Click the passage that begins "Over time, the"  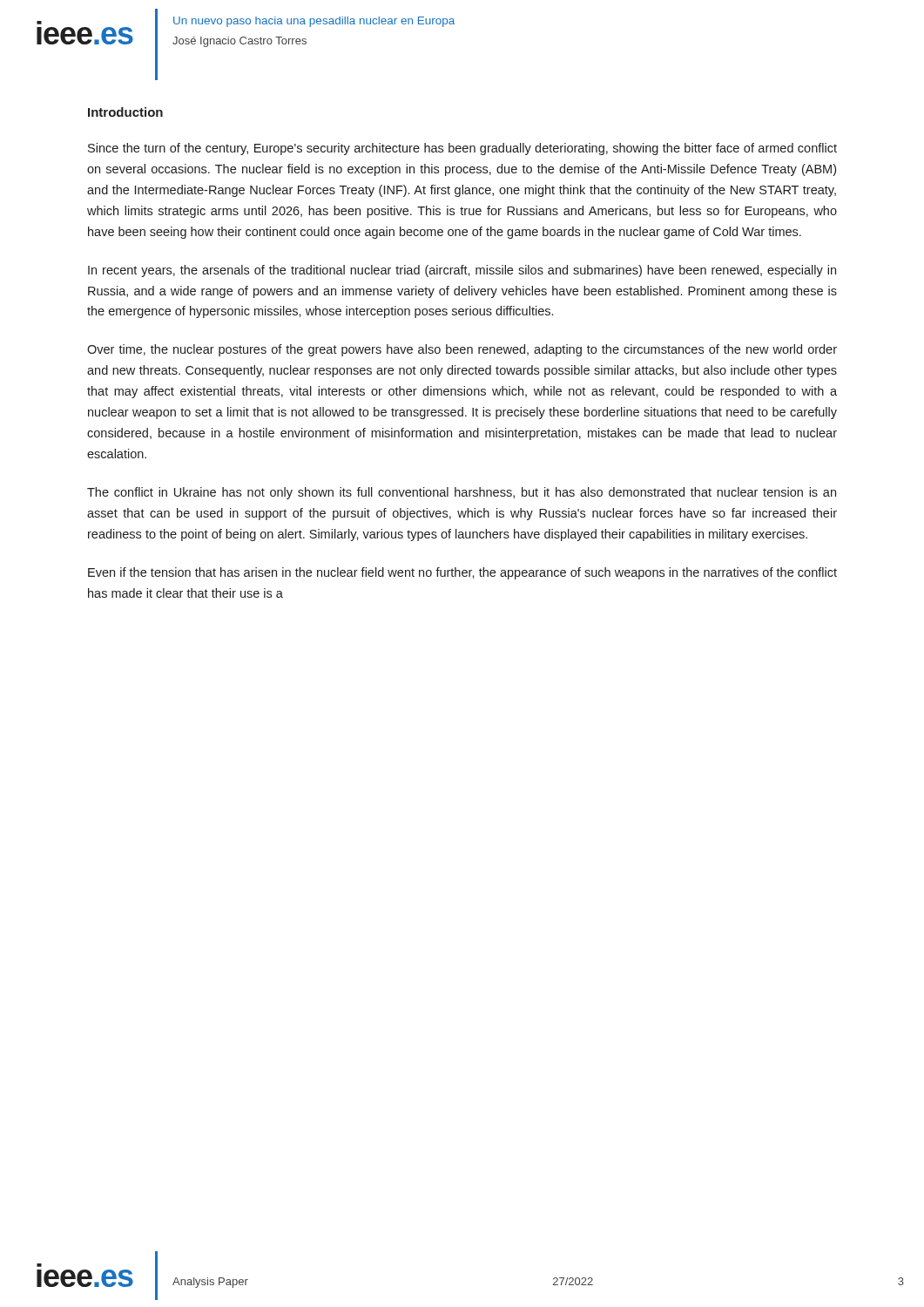click(462, 402)
